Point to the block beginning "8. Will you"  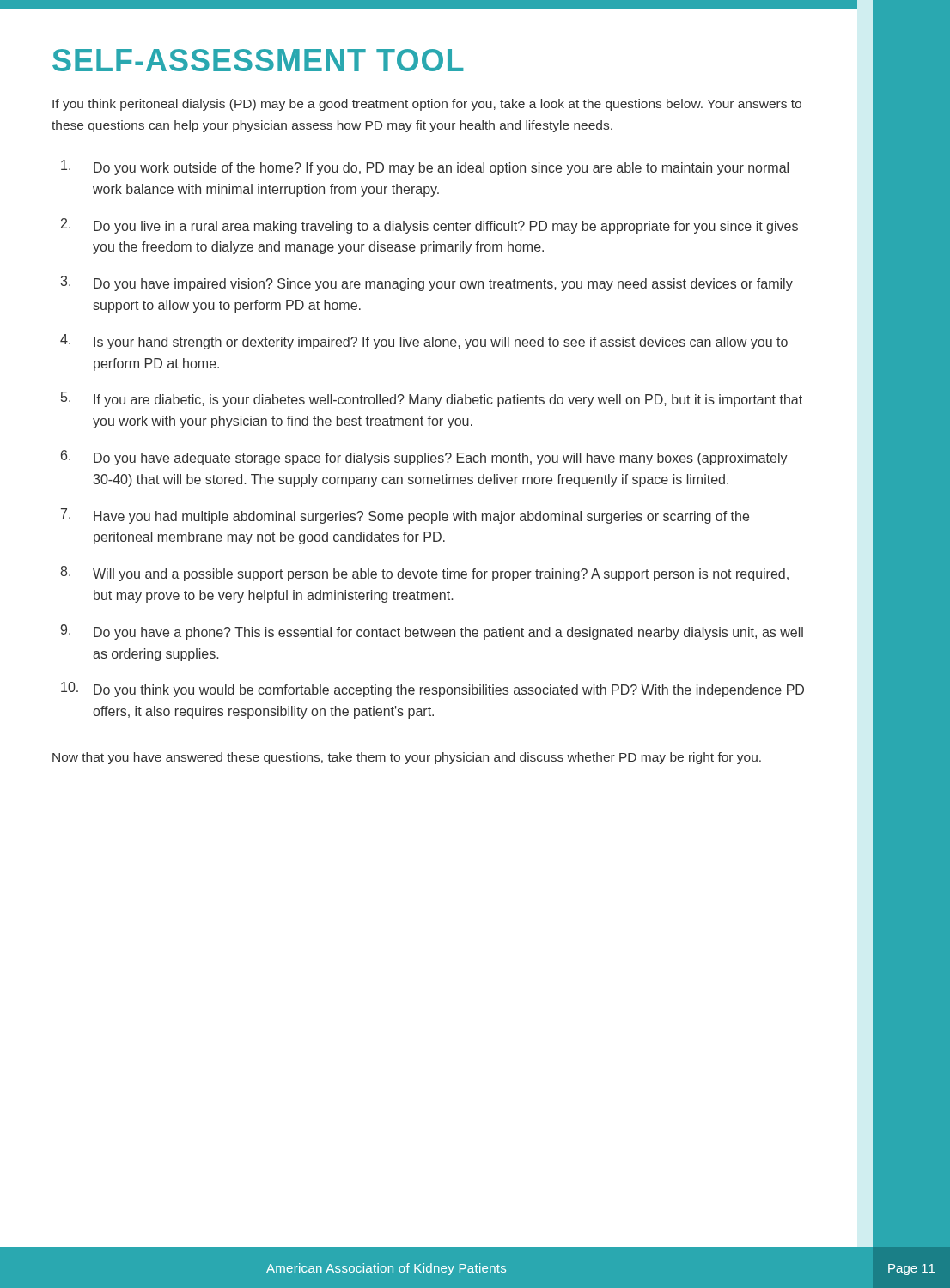coord(434,586)
